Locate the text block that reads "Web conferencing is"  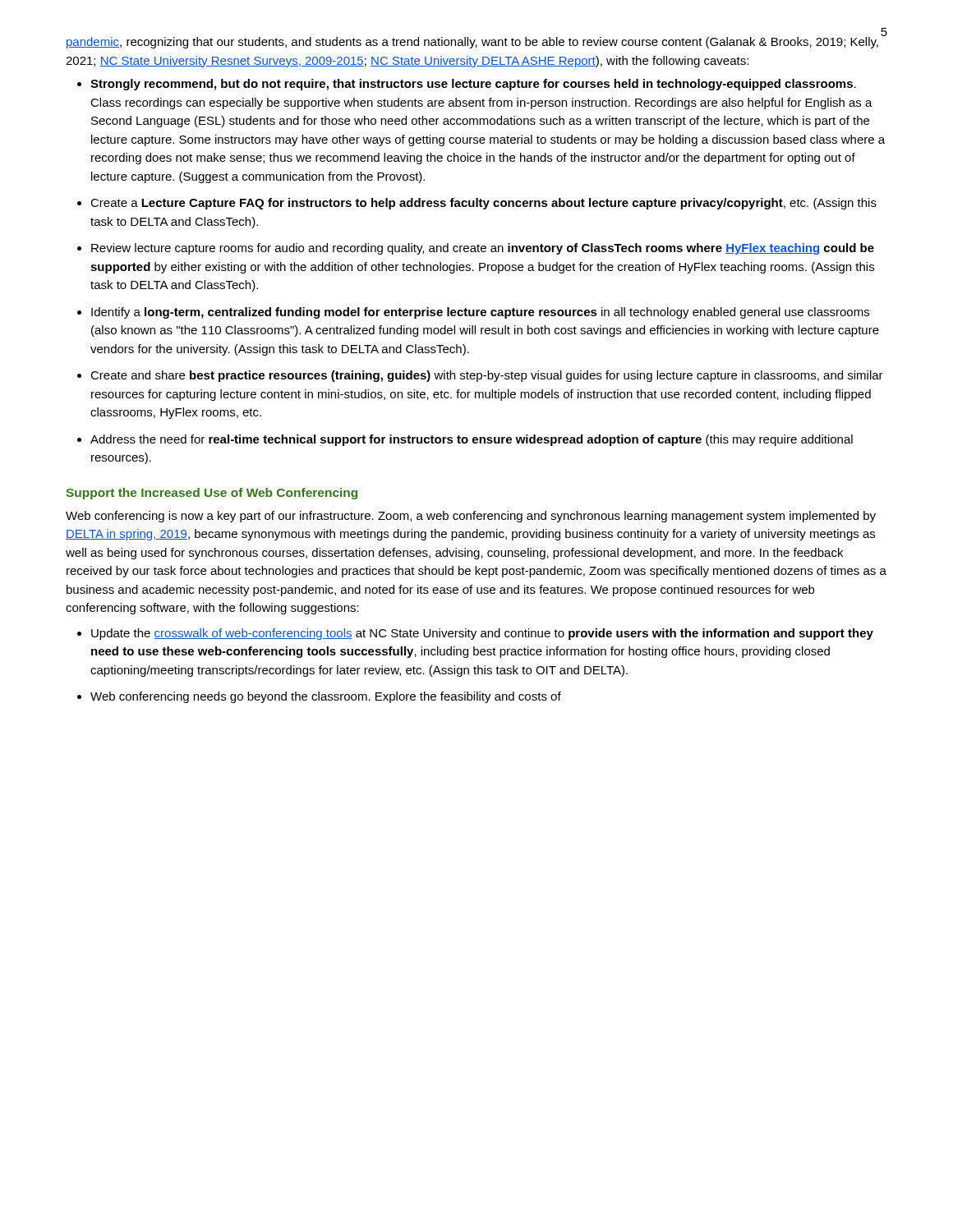(x=476, y=561)
